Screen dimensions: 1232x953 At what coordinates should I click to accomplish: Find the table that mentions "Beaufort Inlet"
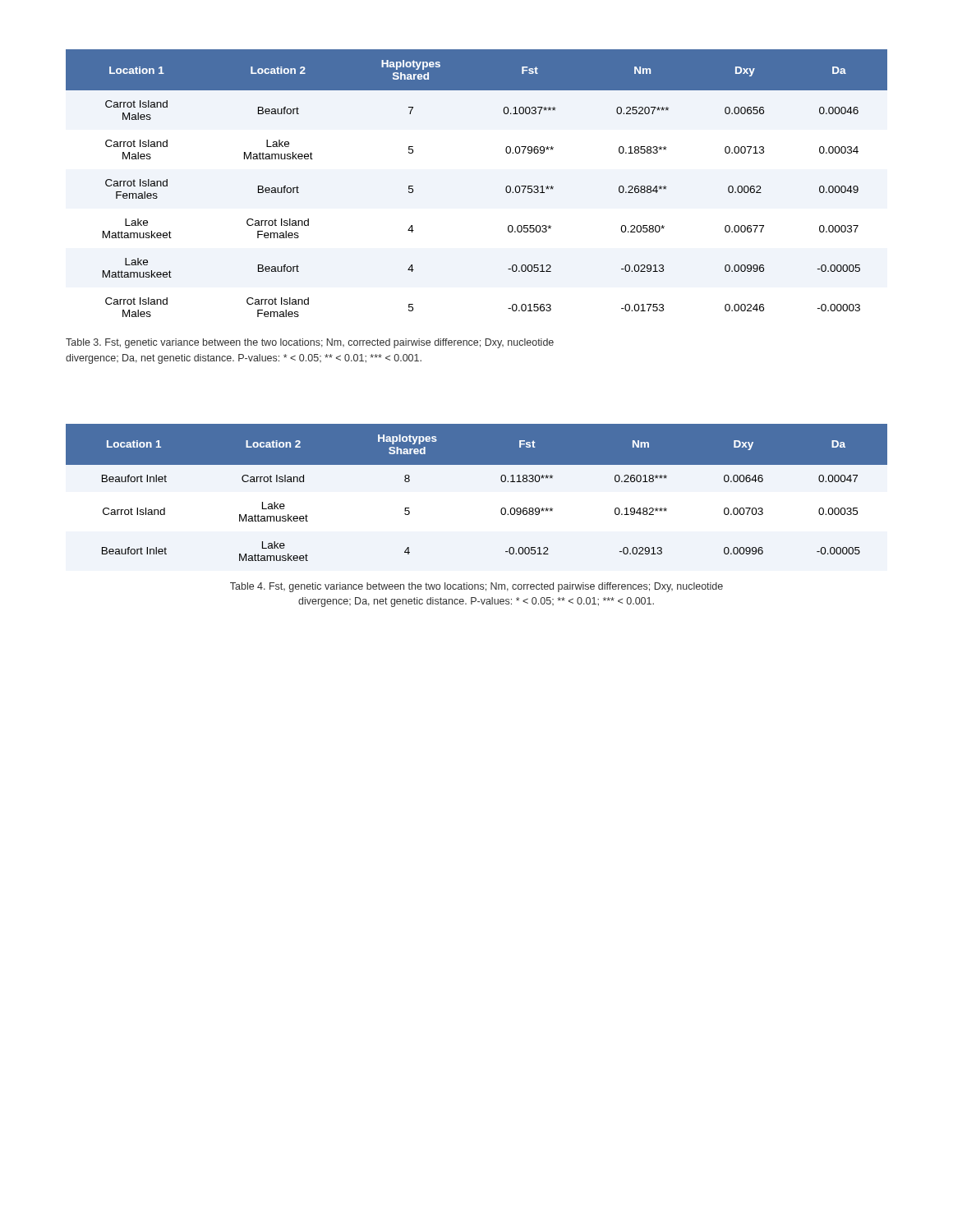point(476,497)
